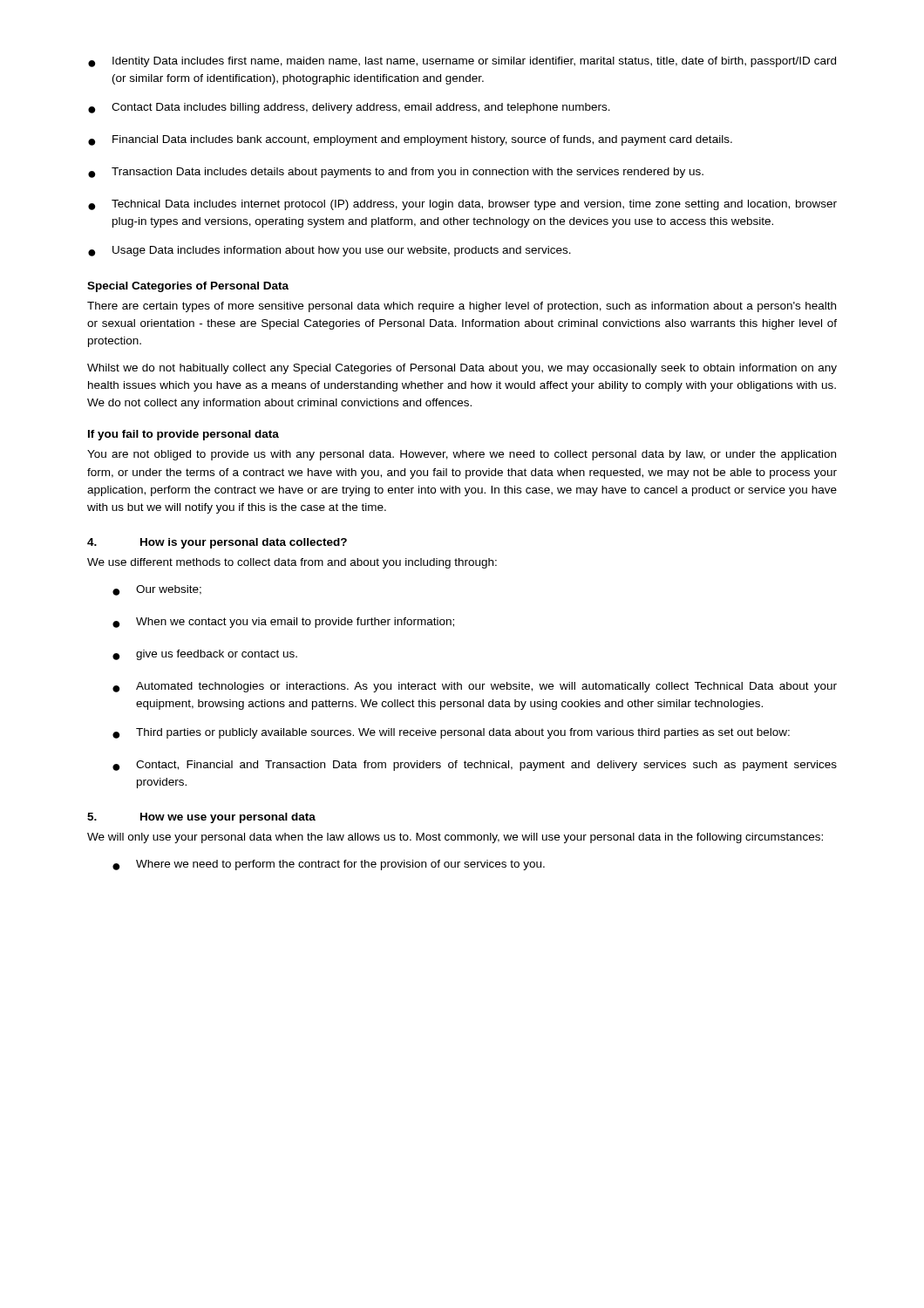Select the block starting "Whilst we do not habitually collect any"
Screen dimensions: 1308x924
click(462, 385)
